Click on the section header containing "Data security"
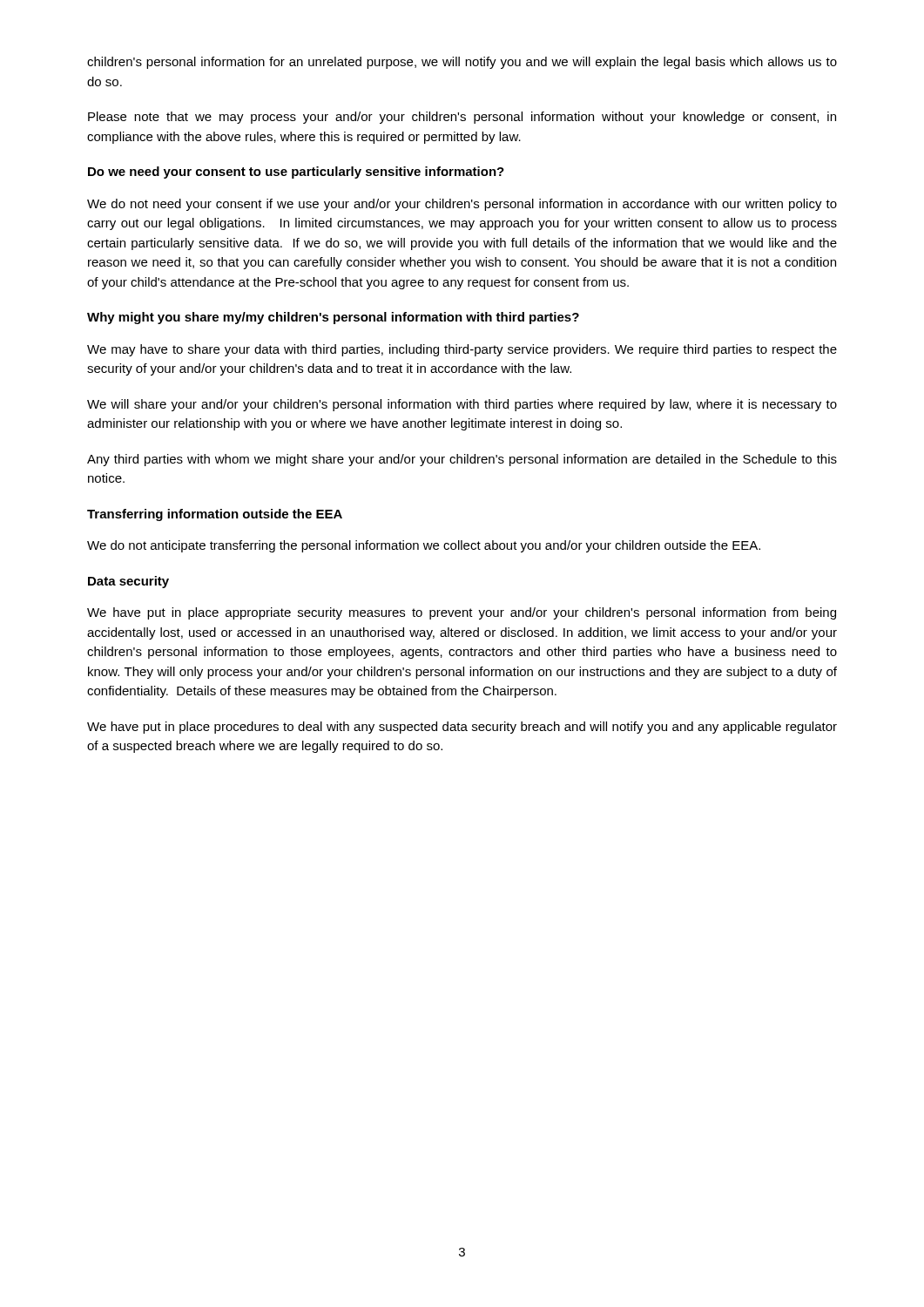 point(128,580)
